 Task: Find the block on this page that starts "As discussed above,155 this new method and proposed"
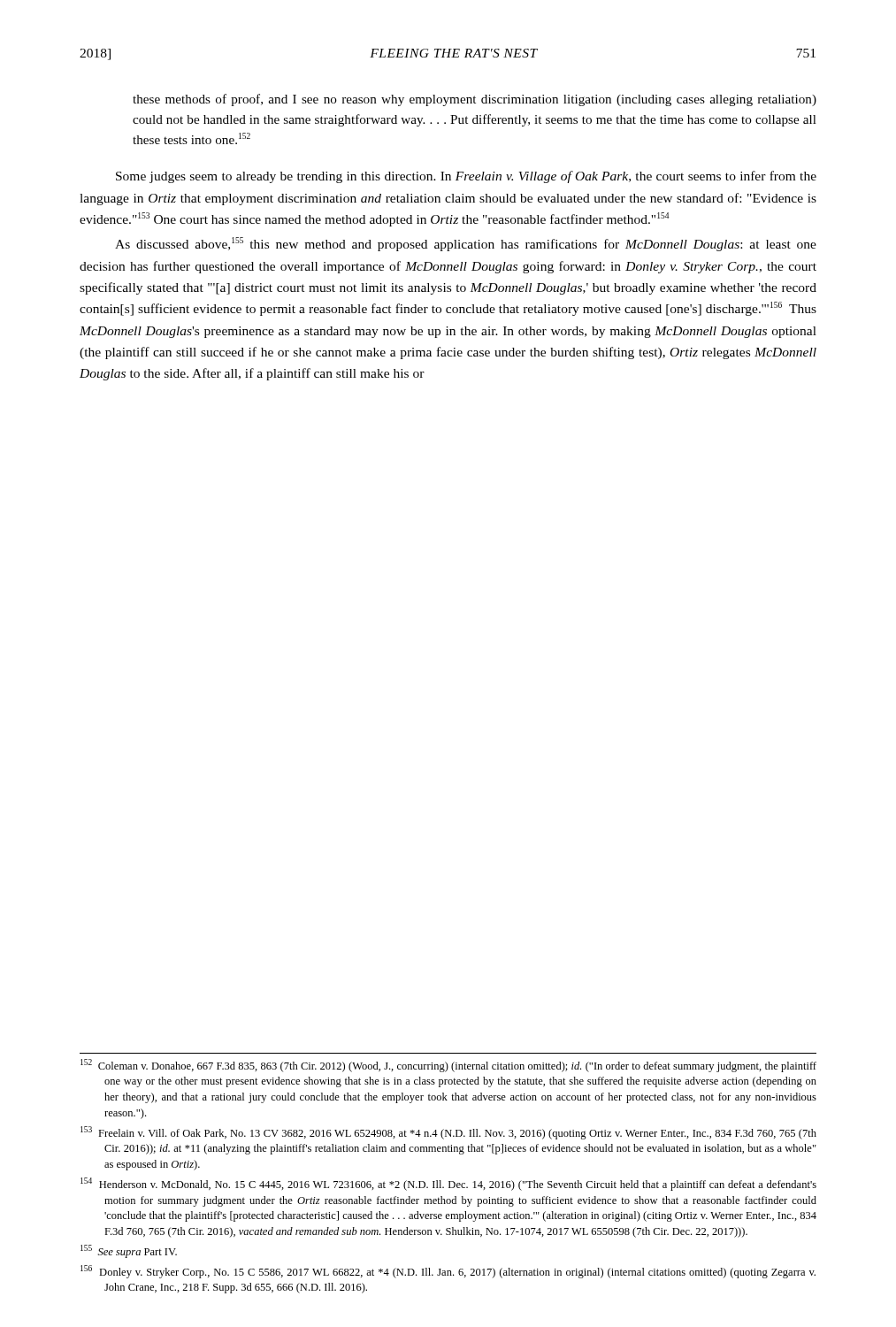[x=448, y=308]
